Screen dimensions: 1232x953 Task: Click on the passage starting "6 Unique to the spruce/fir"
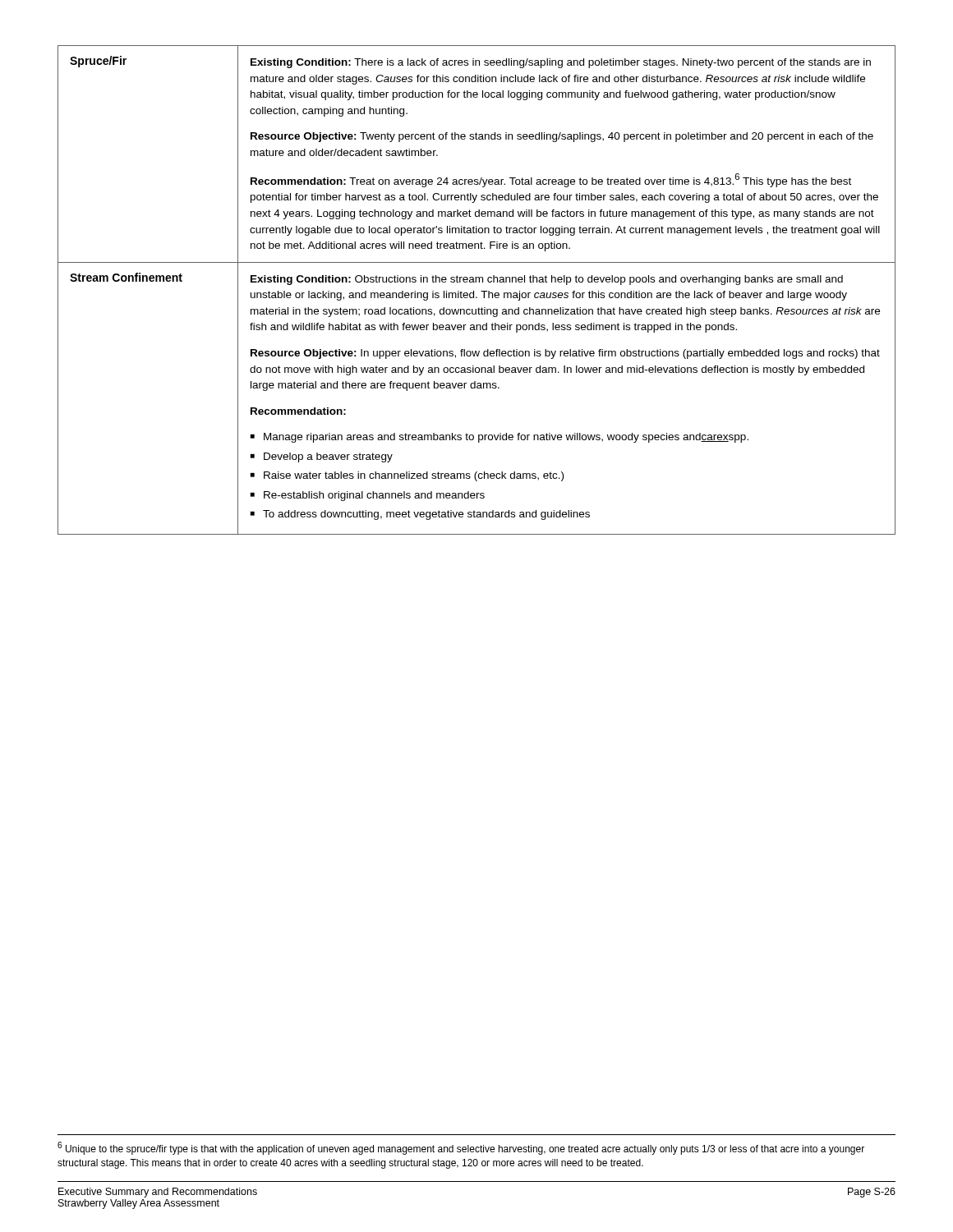coord(476,1155)
